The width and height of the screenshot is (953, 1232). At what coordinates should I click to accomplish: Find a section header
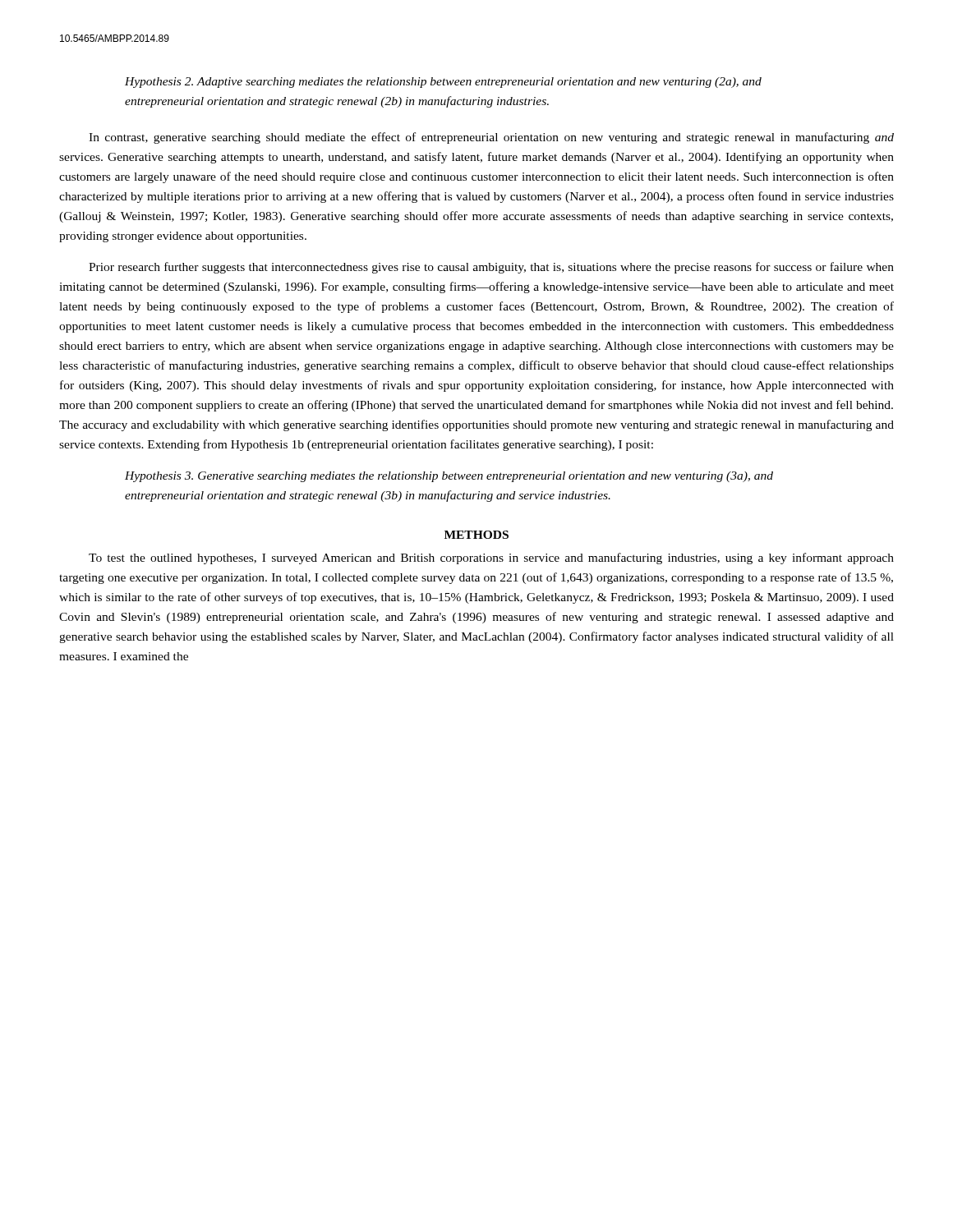476,534
